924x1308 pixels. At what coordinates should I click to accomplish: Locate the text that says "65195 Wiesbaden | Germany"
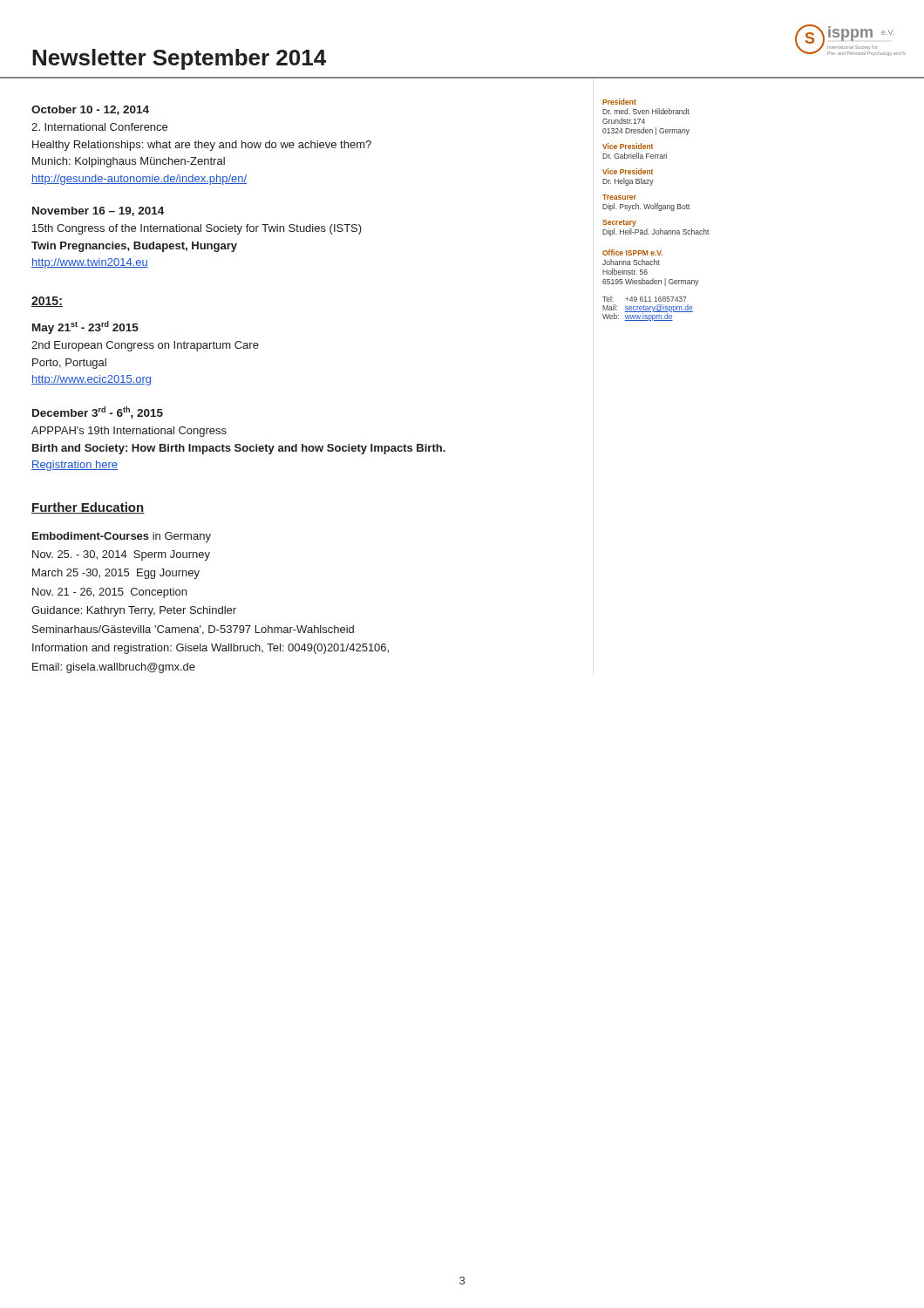coord(650,282)
